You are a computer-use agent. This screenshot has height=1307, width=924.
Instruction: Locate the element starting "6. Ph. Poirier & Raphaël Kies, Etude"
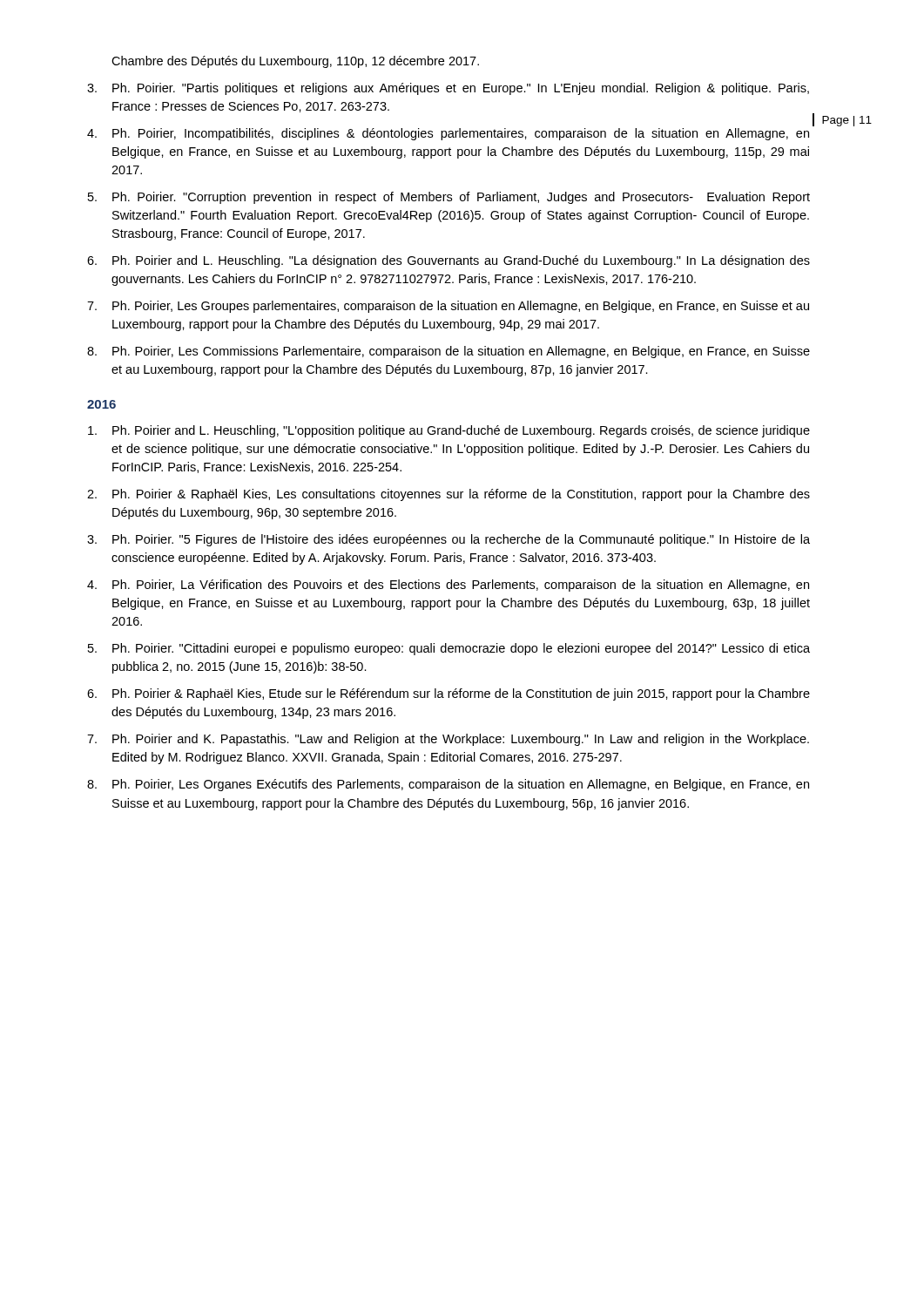coord(449,704)
